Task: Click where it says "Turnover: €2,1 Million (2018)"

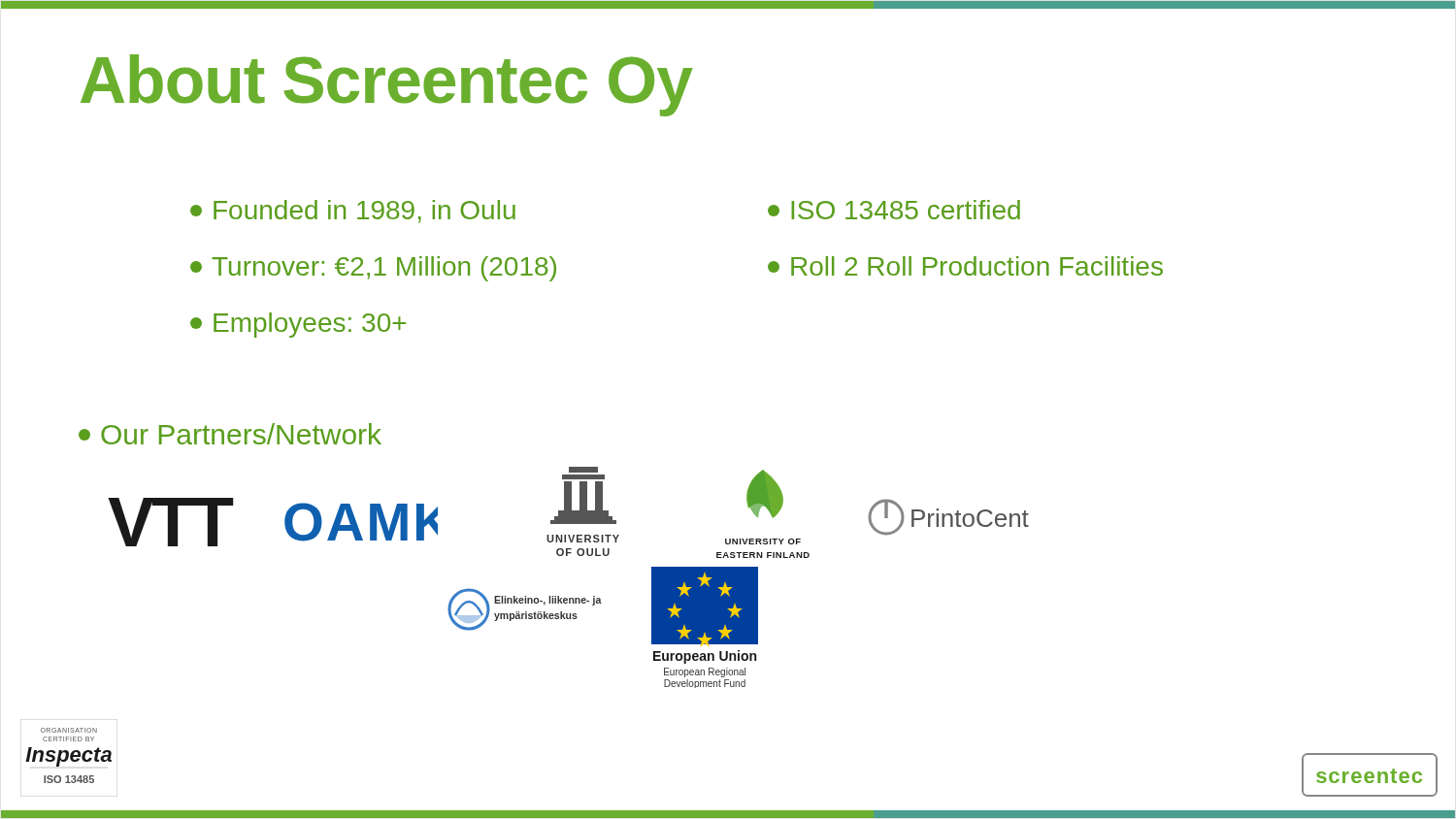Action: (374, 267)
